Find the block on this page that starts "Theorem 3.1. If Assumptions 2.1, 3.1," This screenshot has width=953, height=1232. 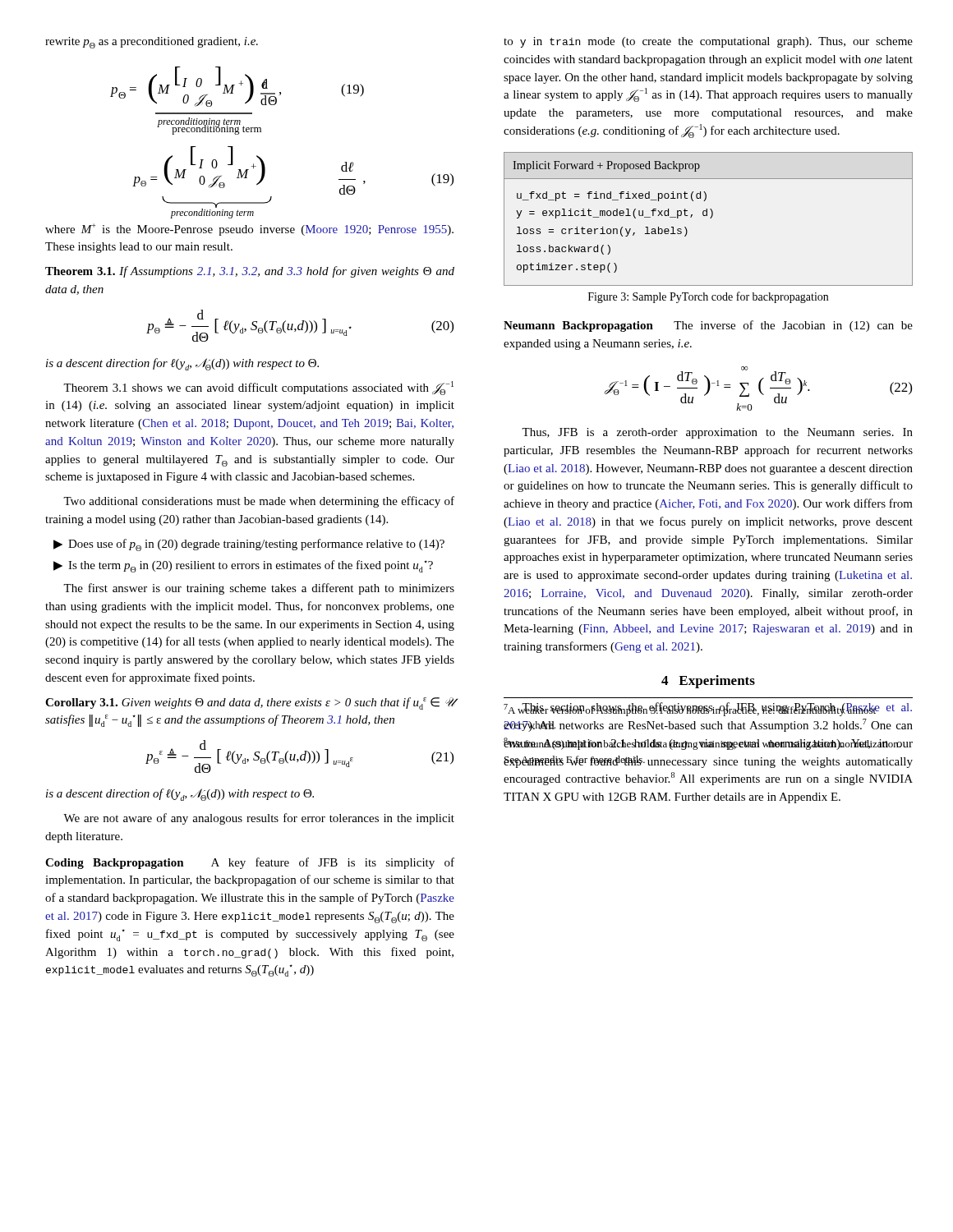[x=250, y=281]
